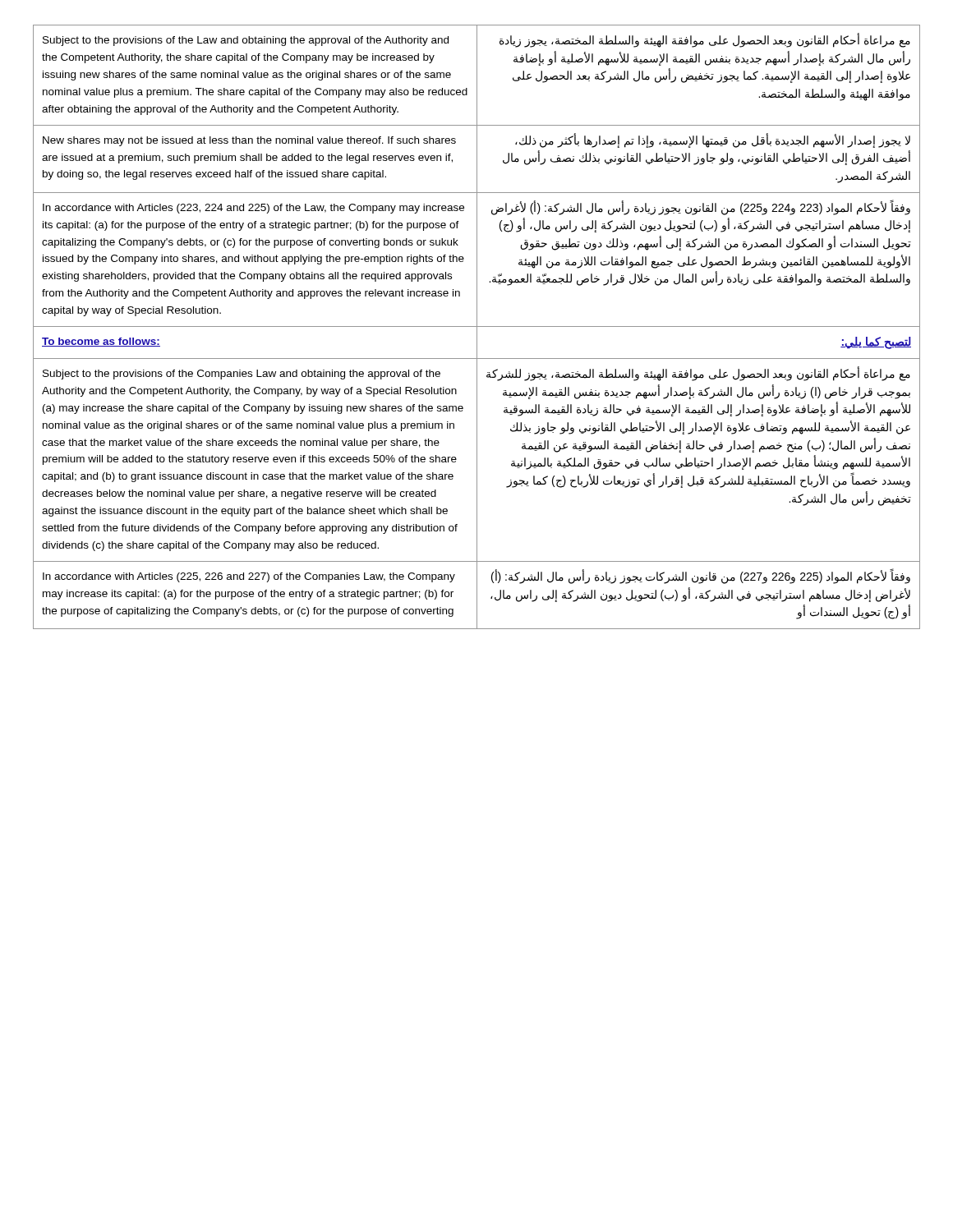Locate the block of text that opens with "وفقاً لأحكام المواد (225"
The width and height of the screenshot is (953, 1232).
(x=700, y=594)
